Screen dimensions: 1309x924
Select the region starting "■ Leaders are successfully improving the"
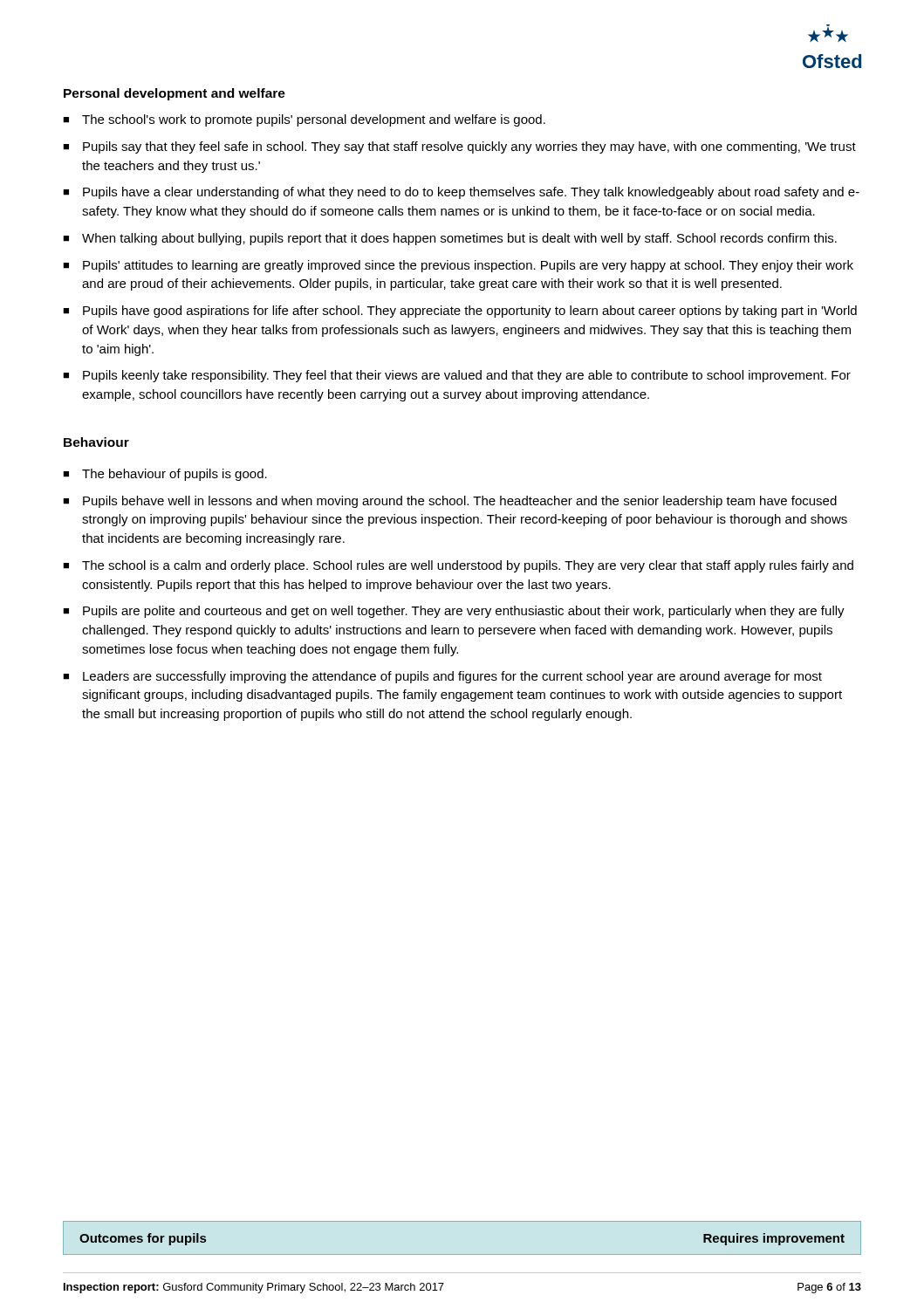coord(462,695)
